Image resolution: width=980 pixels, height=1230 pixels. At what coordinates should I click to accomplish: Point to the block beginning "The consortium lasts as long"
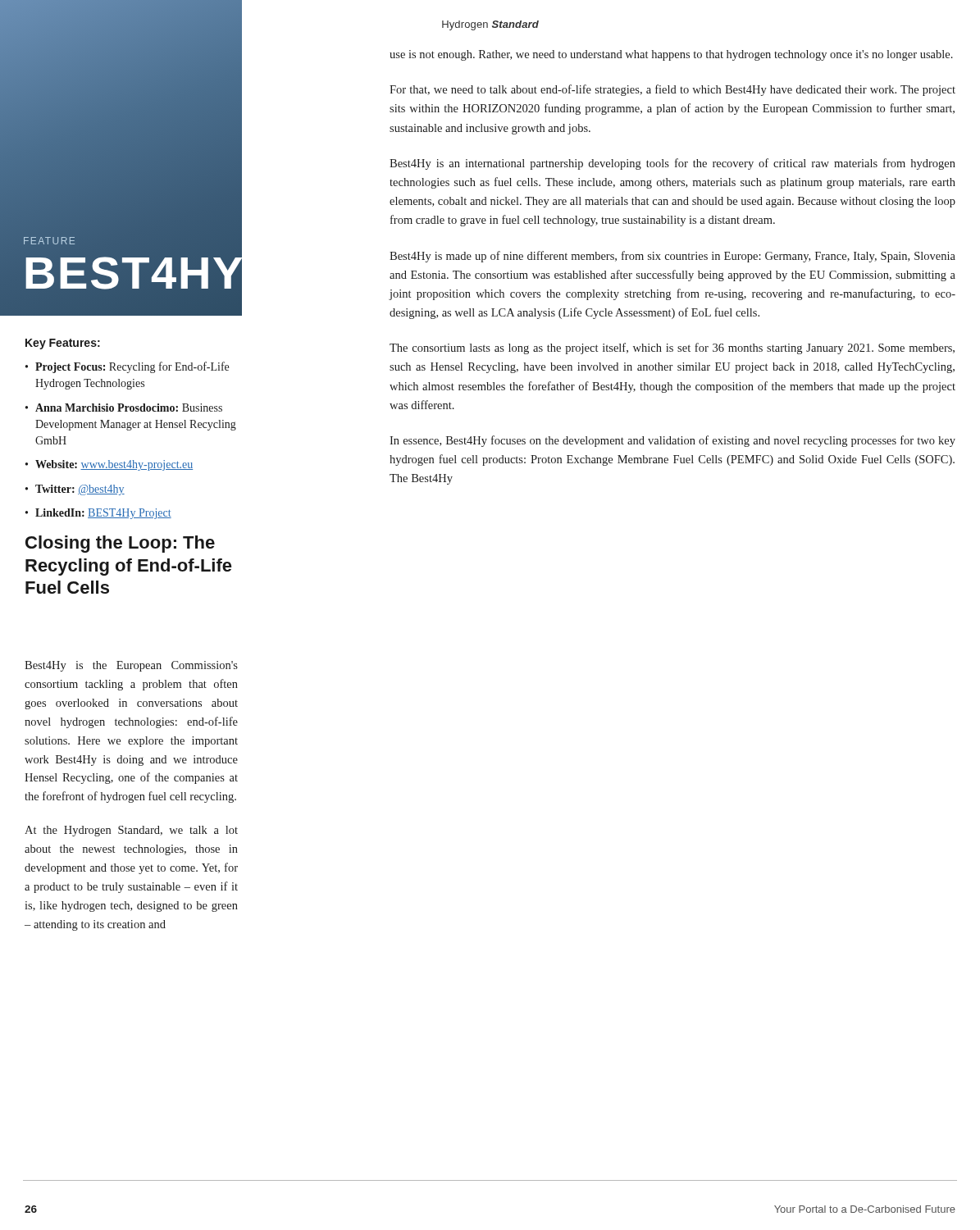click(x=672, y=376)
